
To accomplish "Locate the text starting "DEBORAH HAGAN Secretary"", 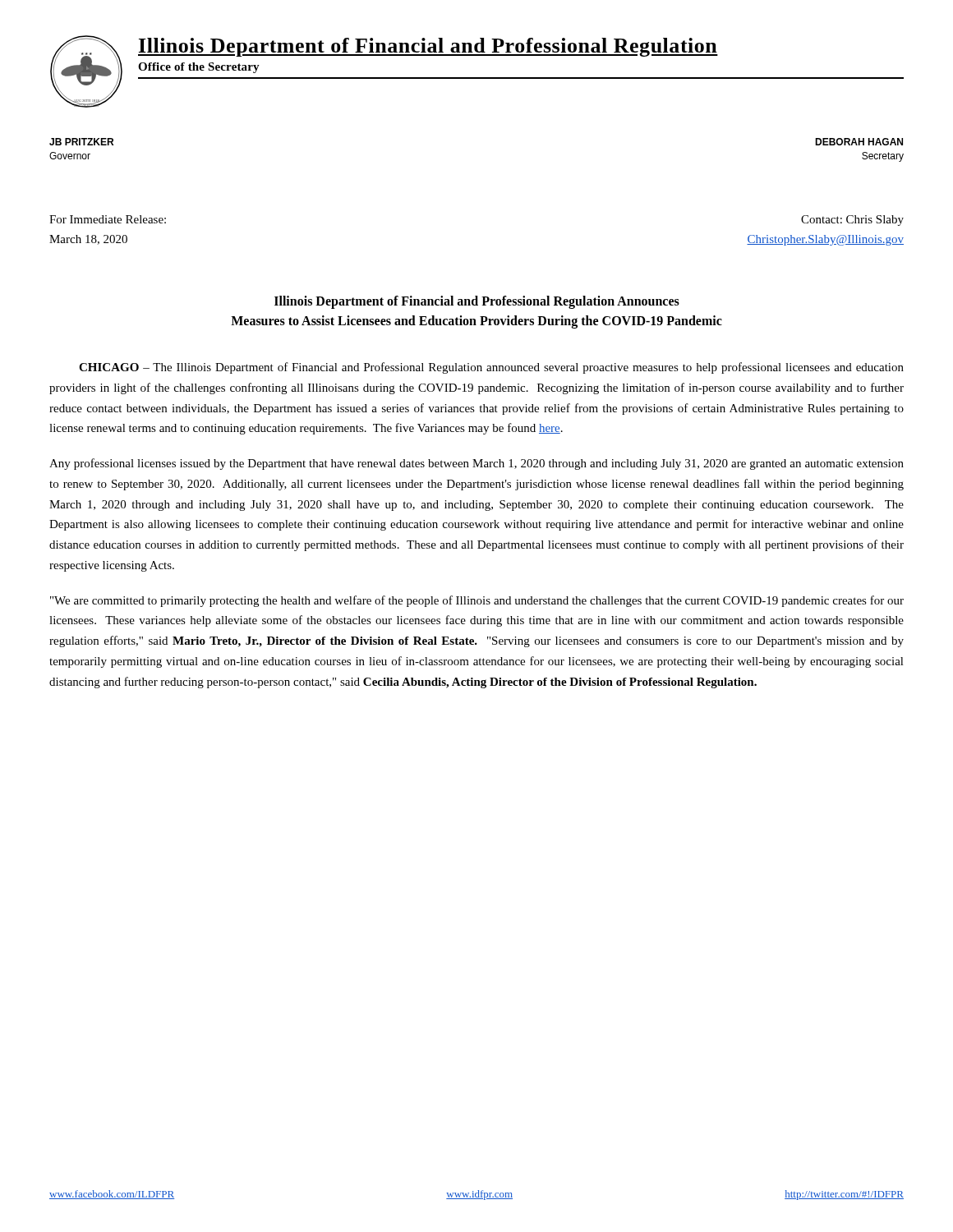I will (x=859, y=149).
